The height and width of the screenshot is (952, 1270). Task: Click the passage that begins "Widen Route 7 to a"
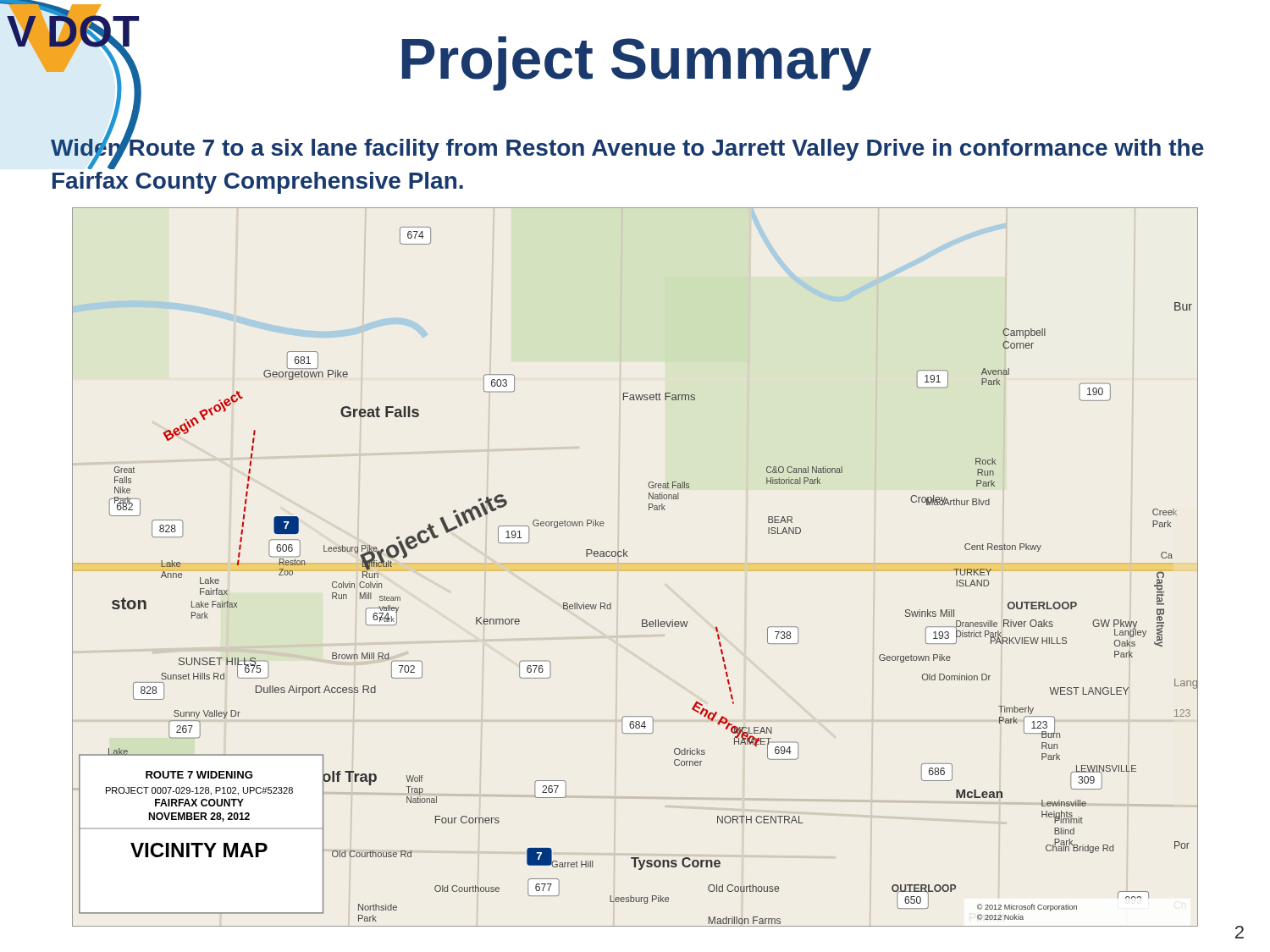[x=635, y=164]
